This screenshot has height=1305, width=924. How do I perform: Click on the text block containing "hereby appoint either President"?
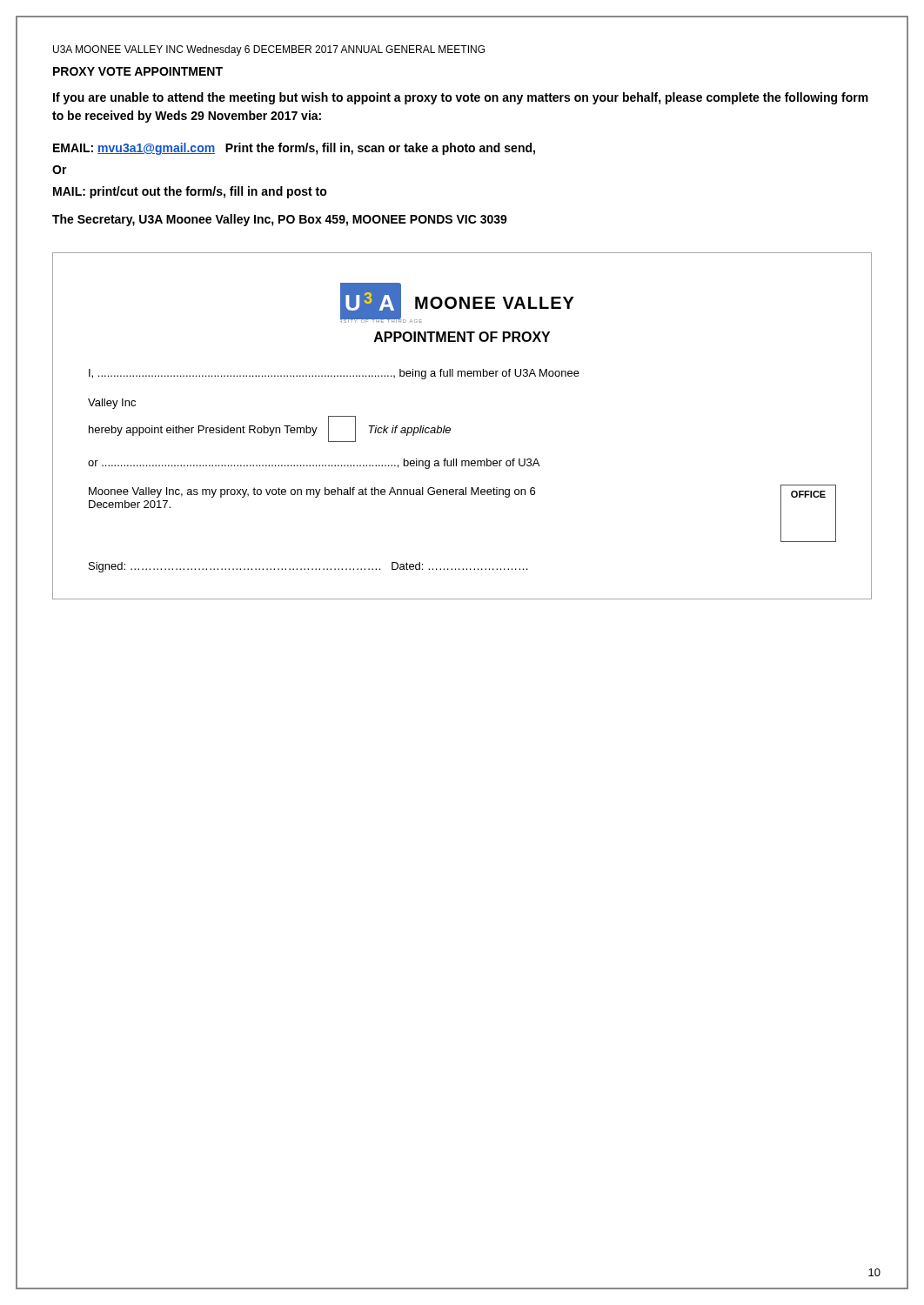[x=269, y=429]
